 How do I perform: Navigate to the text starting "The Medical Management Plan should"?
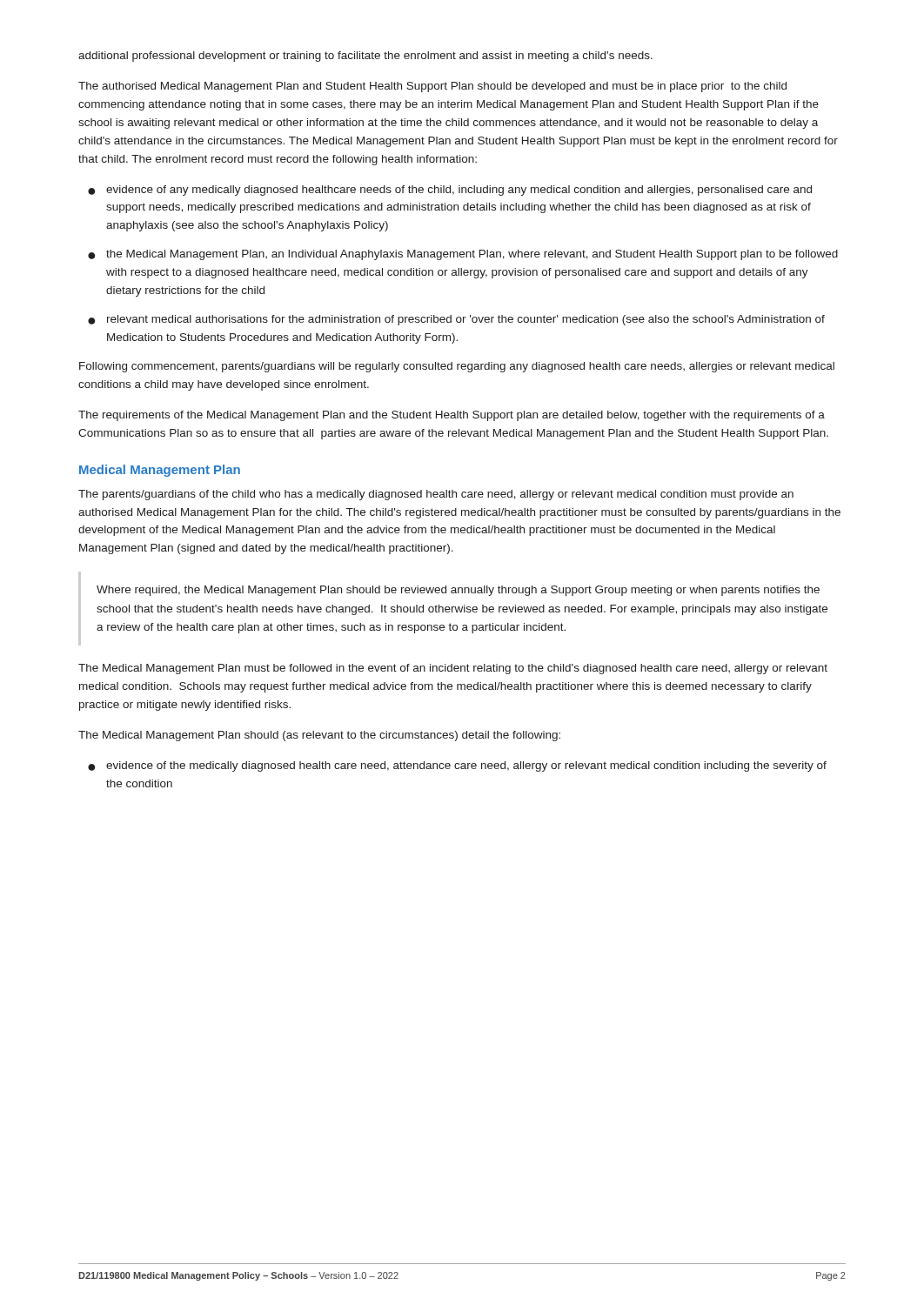pyautogui.click(x=320, y=735)
